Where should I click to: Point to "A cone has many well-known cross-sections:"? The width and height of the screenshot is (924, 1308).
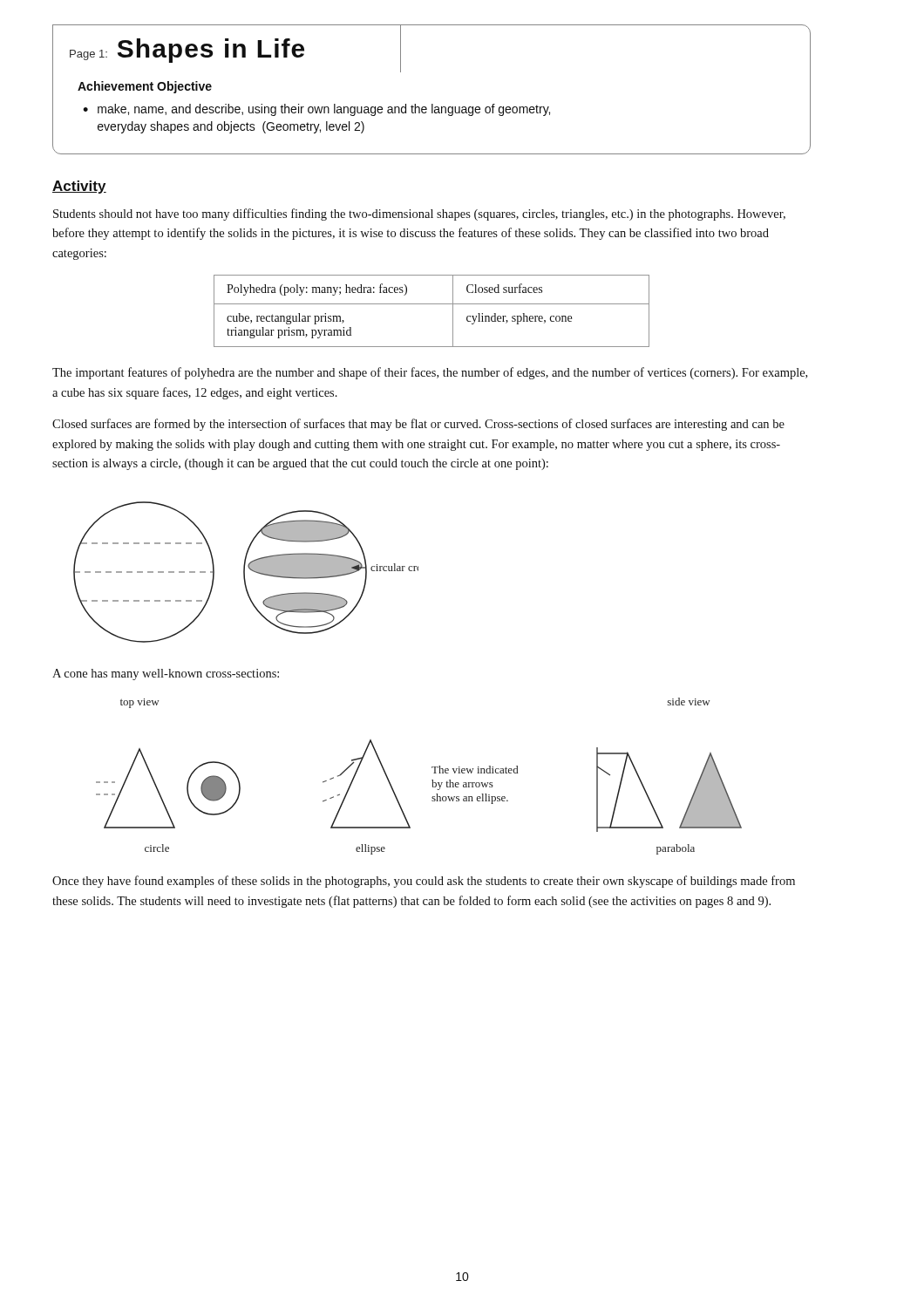pyautogui.click(x=166, y=673)
